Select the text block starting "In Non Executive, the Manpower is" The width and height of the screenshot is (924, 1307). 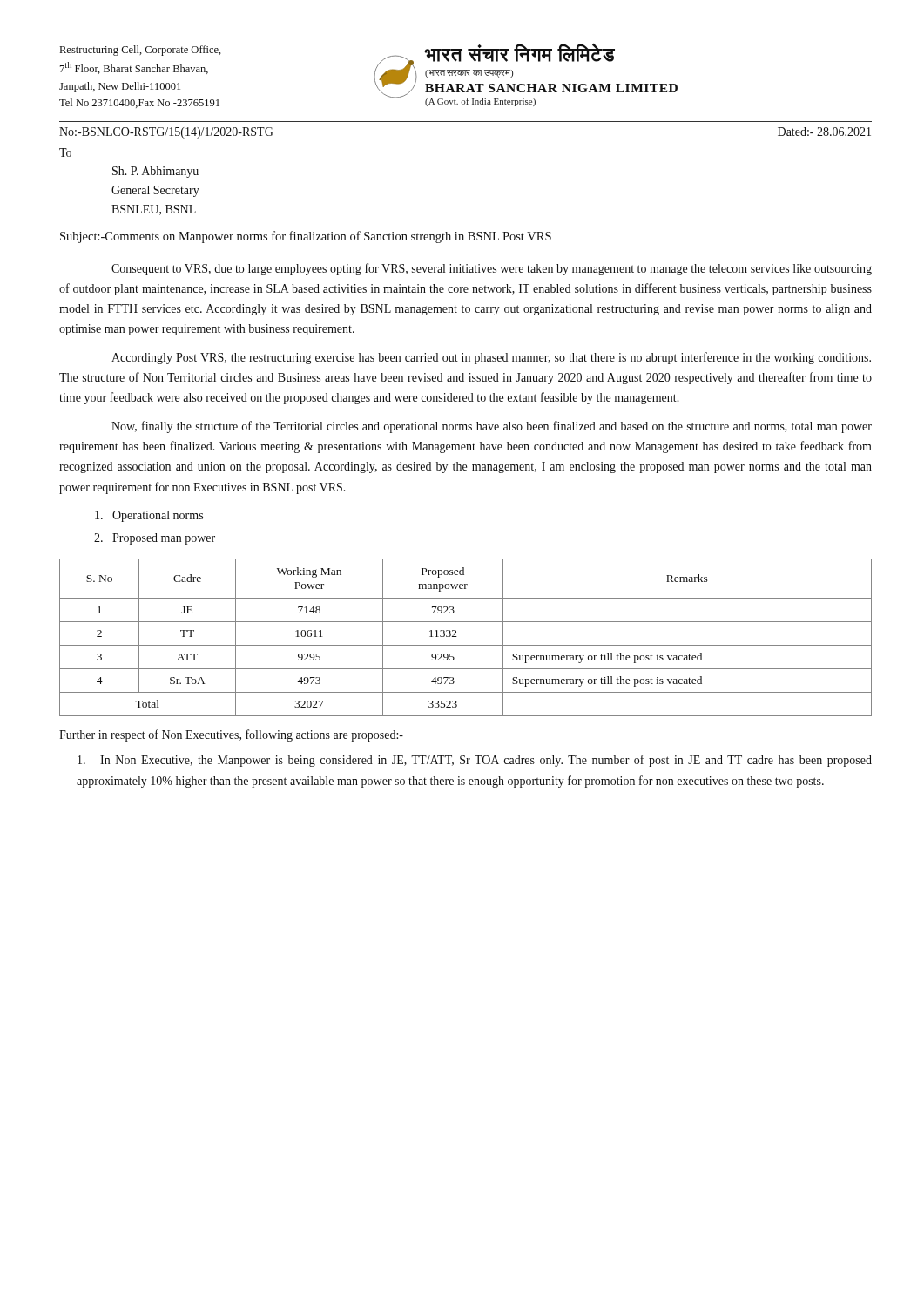point(474,771)
